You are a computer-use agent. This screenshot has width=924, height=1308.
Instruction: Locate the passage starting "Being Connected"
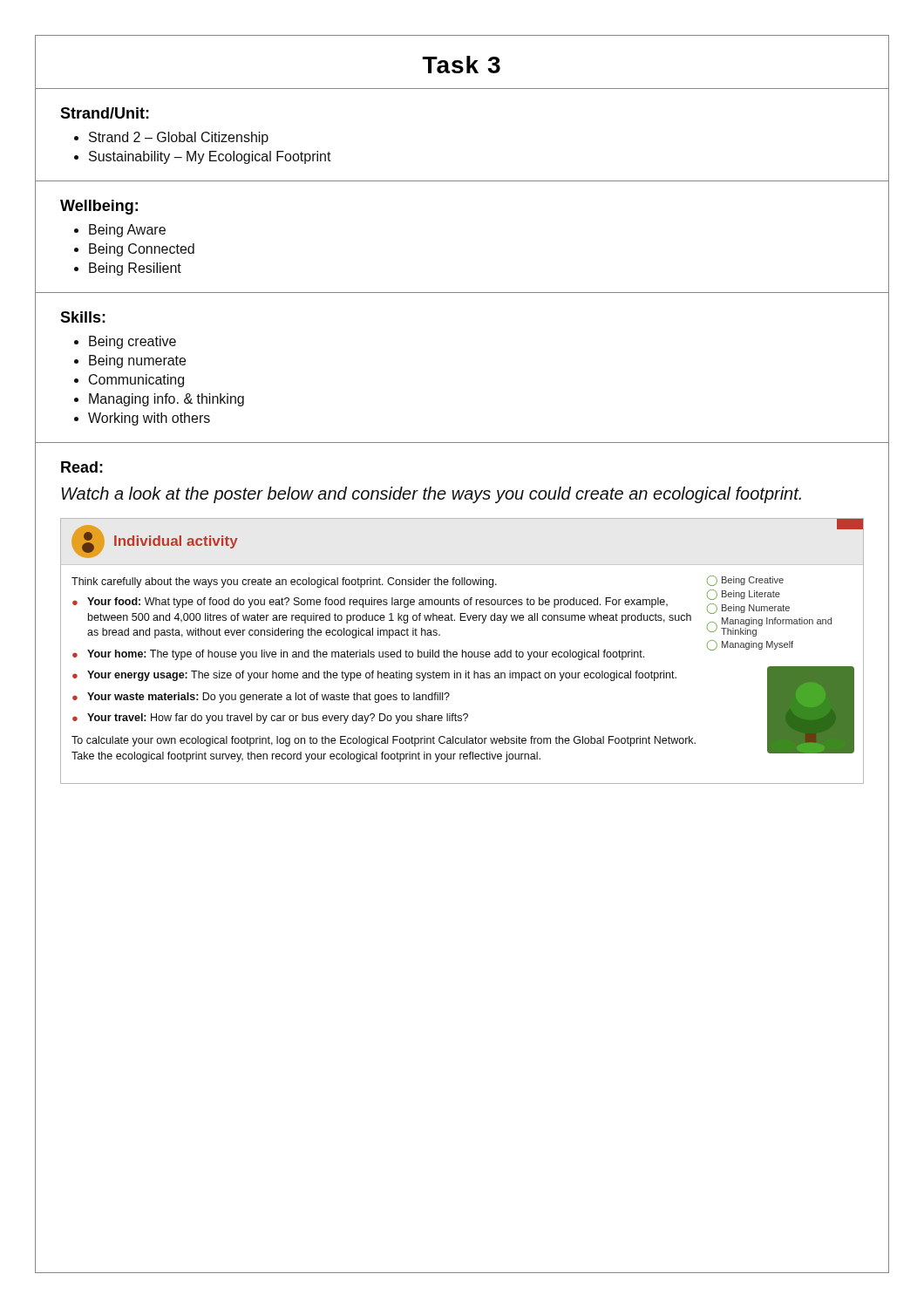(x=142, y=249)
